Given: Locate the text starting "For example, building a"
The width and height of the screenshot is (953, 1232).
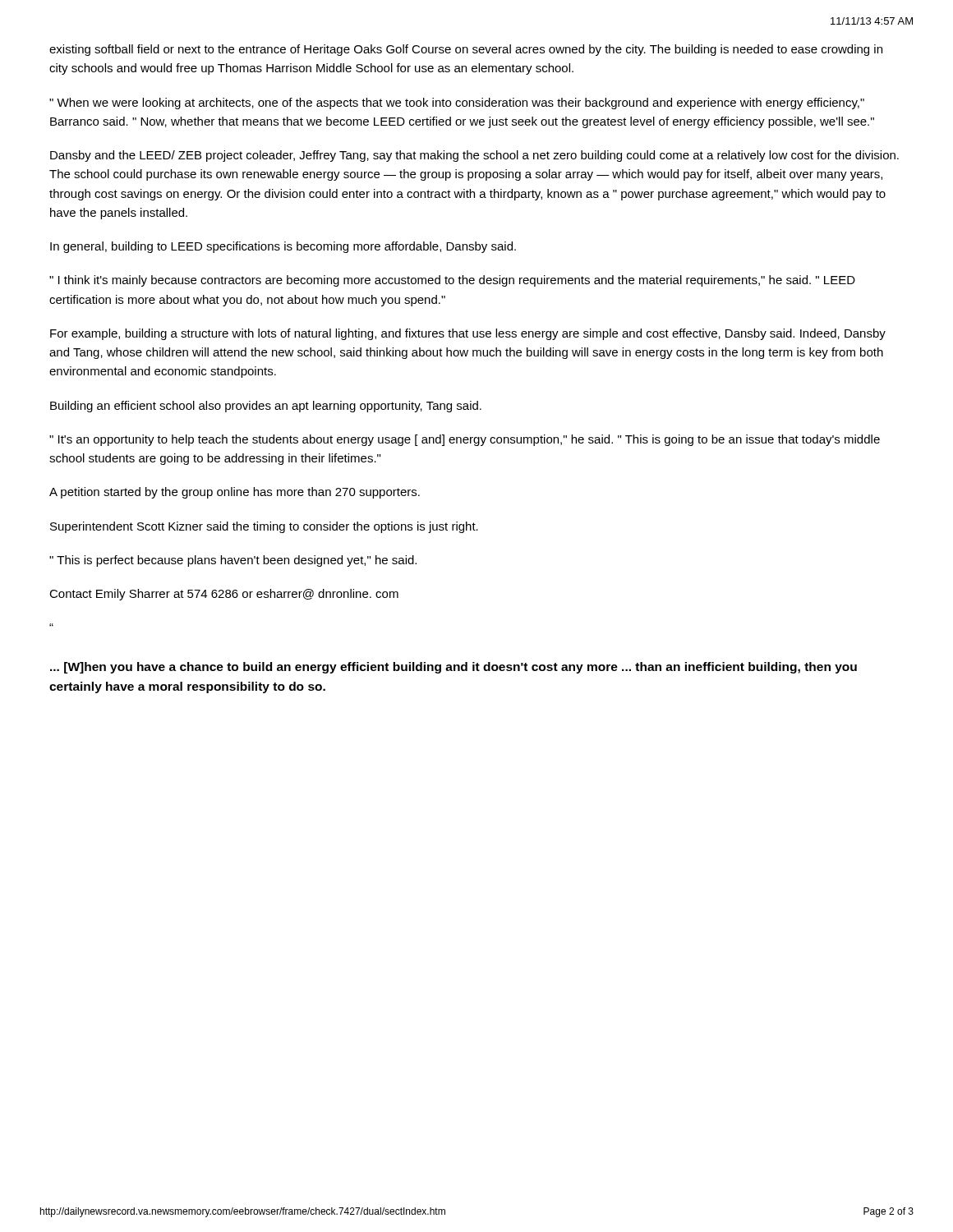Looking at the screenshot, I should pyautogui.click(x=467, y=352).
